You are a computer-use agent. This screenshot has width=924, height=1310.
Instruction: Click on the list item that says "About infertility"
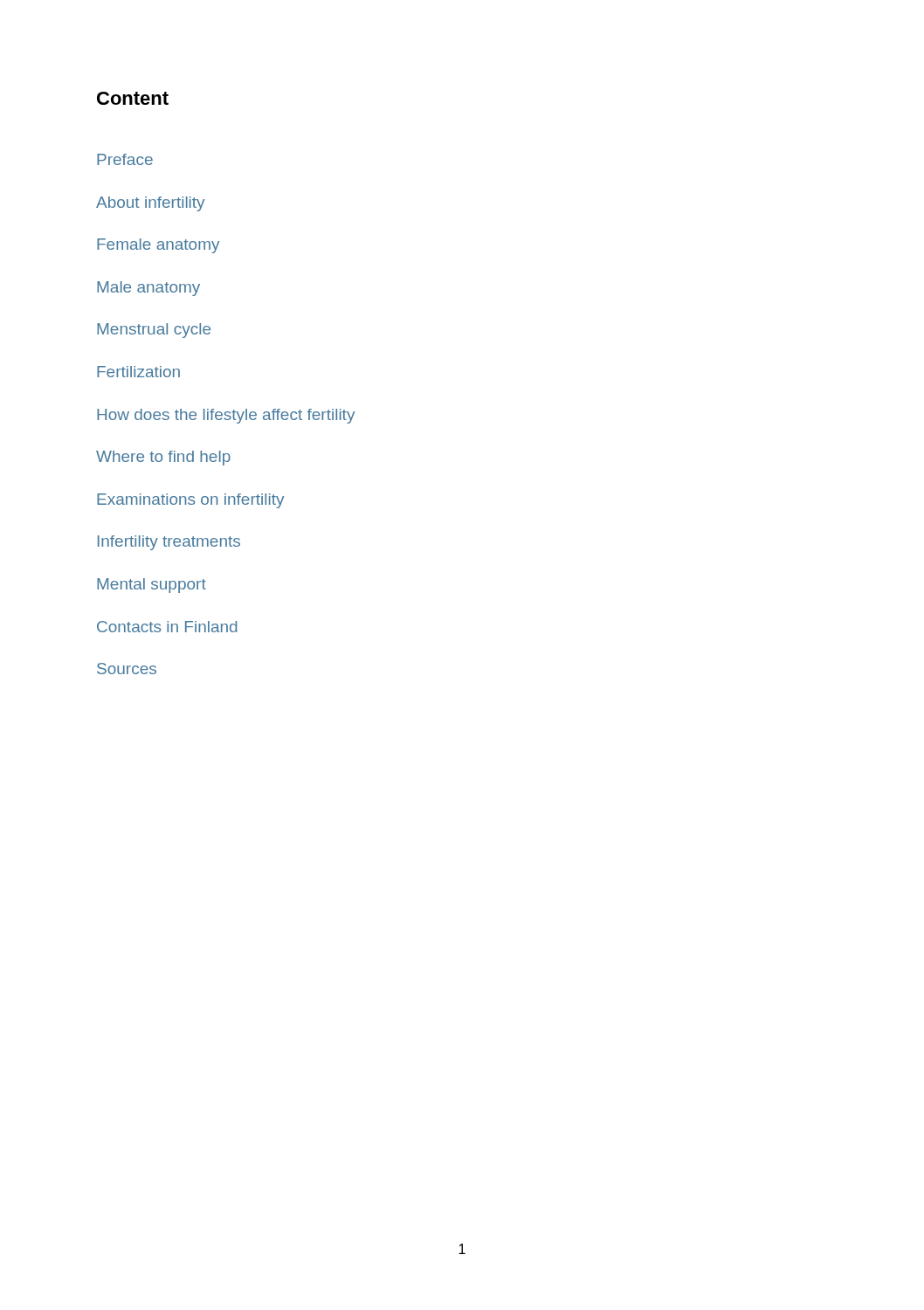coord(151,202)
